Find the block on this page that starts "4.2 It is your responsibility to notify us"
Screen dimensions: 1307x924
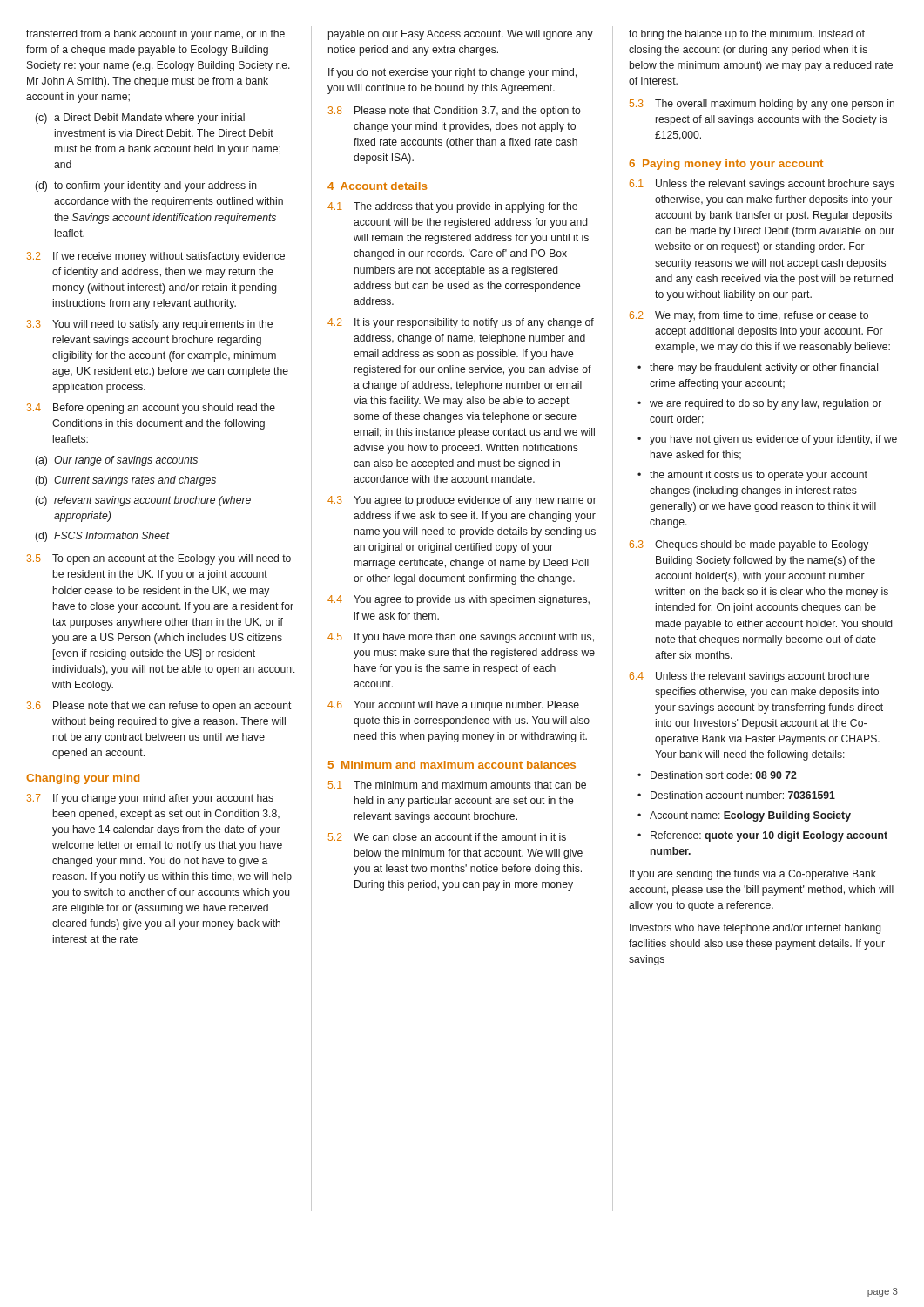point(462,401)
